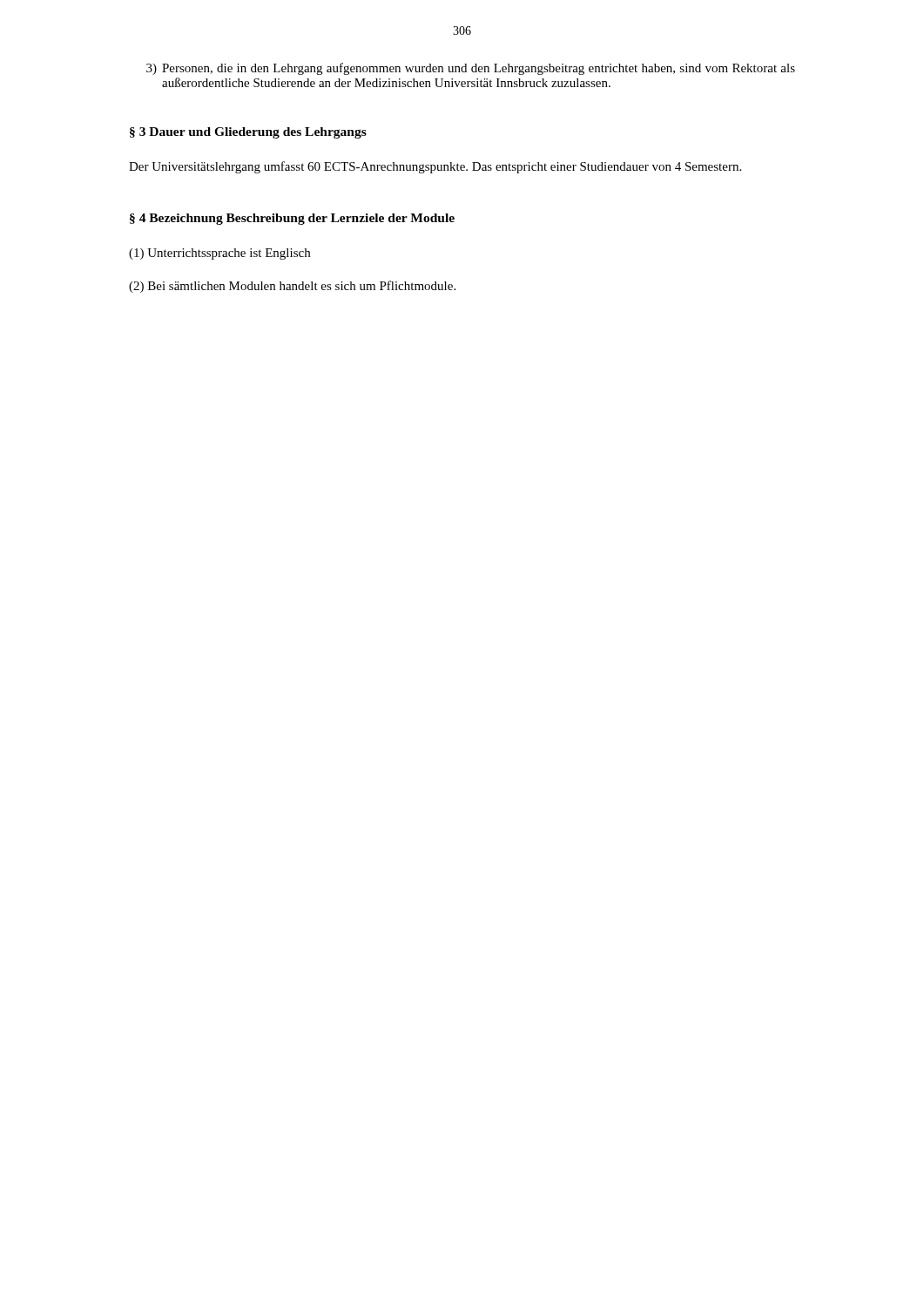Locate the passage starting "Der Universitätslehrgang umfasst 60 ECTS-Anrechnungspunkte. Das"
924x1307 pixels.
[x=436, y=166]
